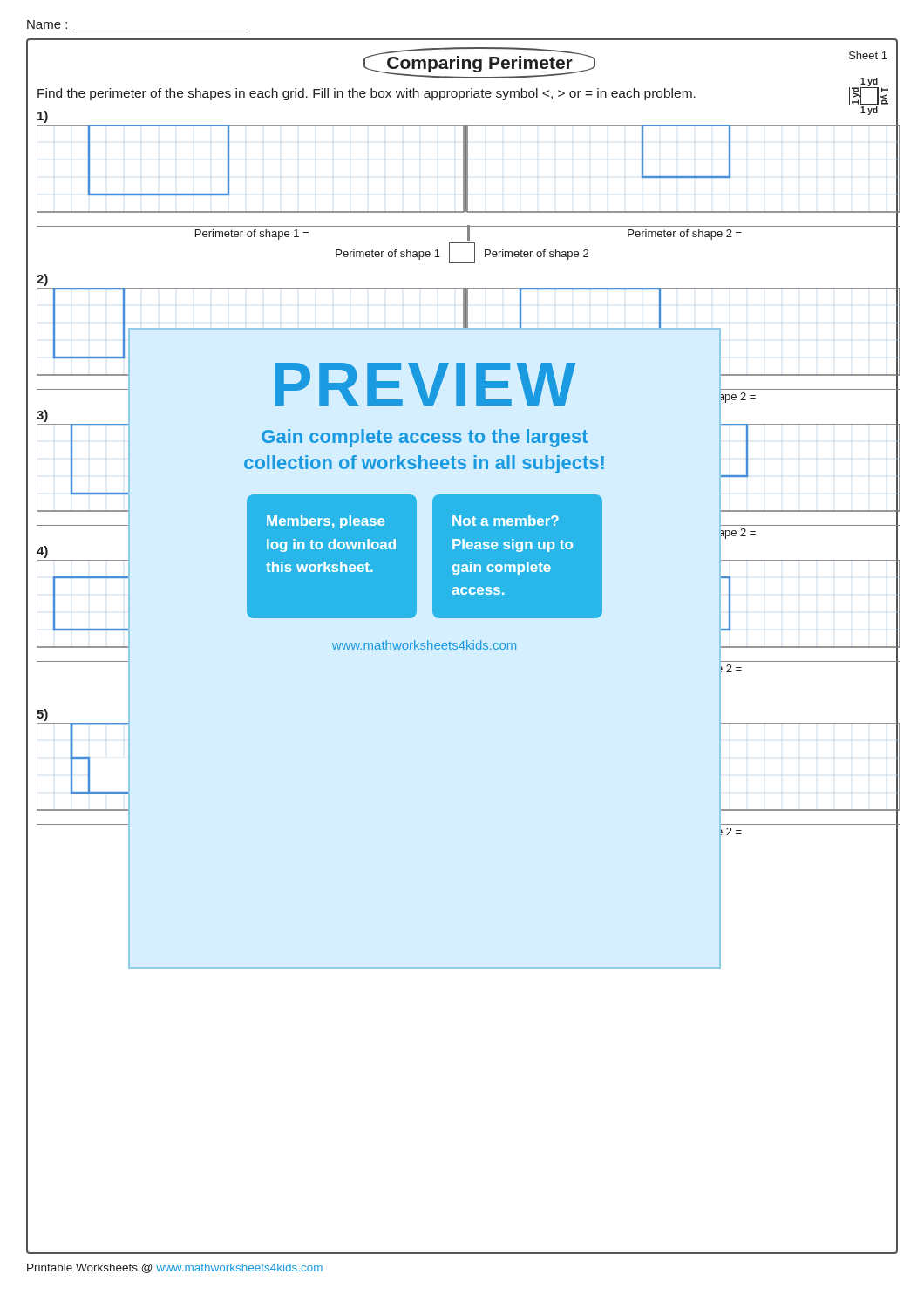Select the text block with the text "Gain complete access to the largestcollection of"

pyautogui.click(x=425, y=449)
